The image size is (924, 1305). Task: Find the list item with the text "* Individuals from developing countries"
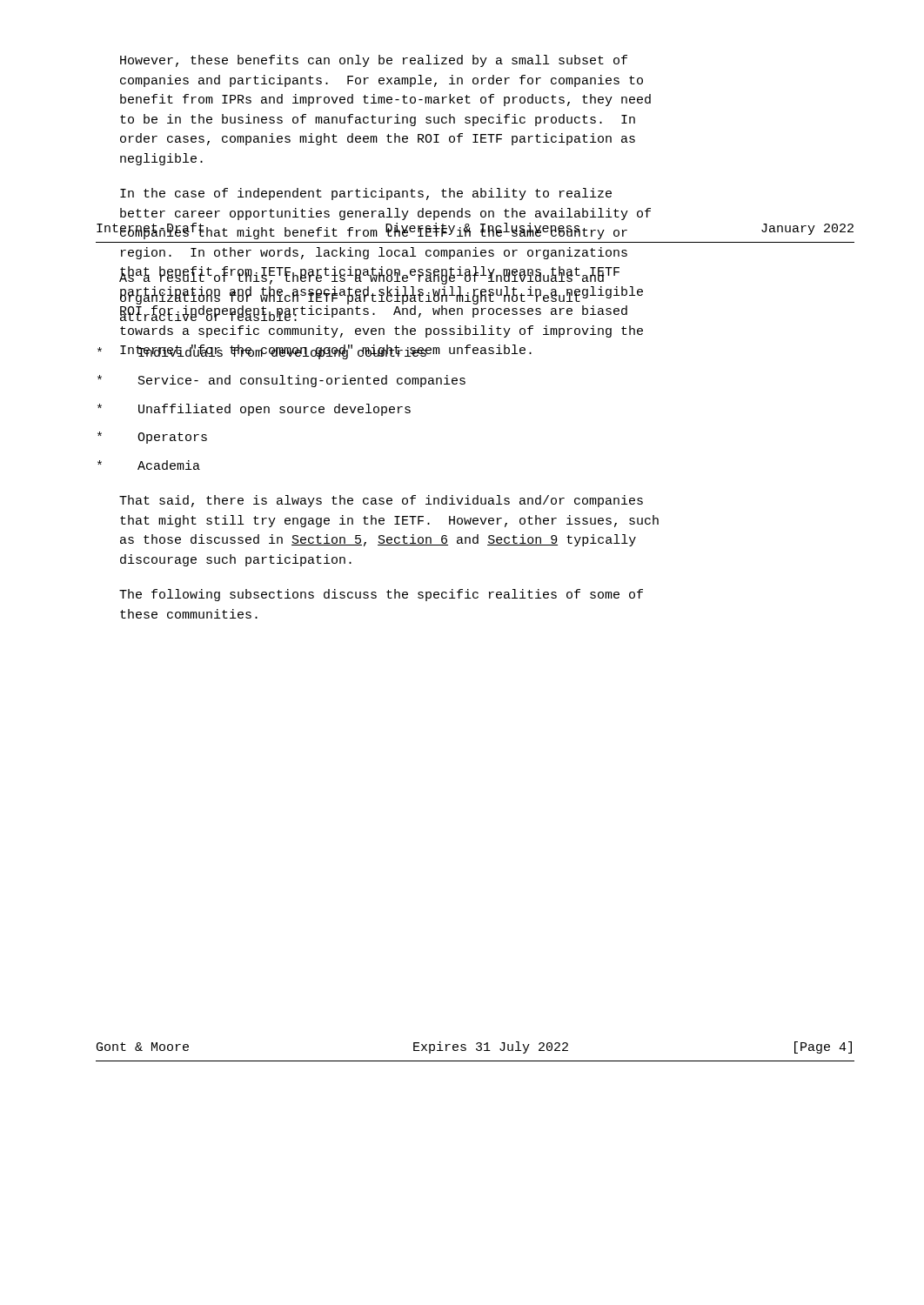261,354
